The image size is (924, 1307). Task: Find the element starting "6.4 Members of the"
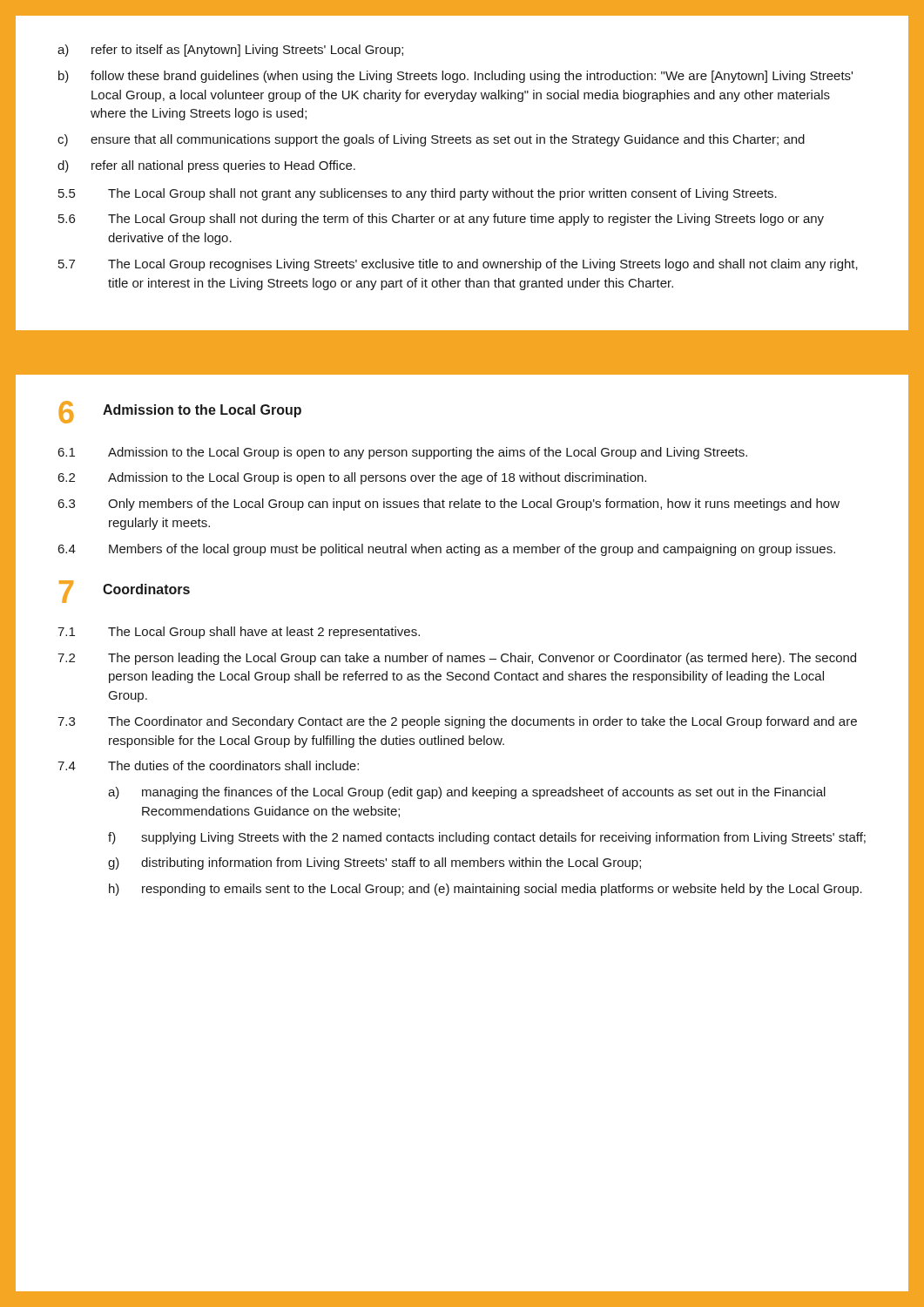[x=462, y=548]
